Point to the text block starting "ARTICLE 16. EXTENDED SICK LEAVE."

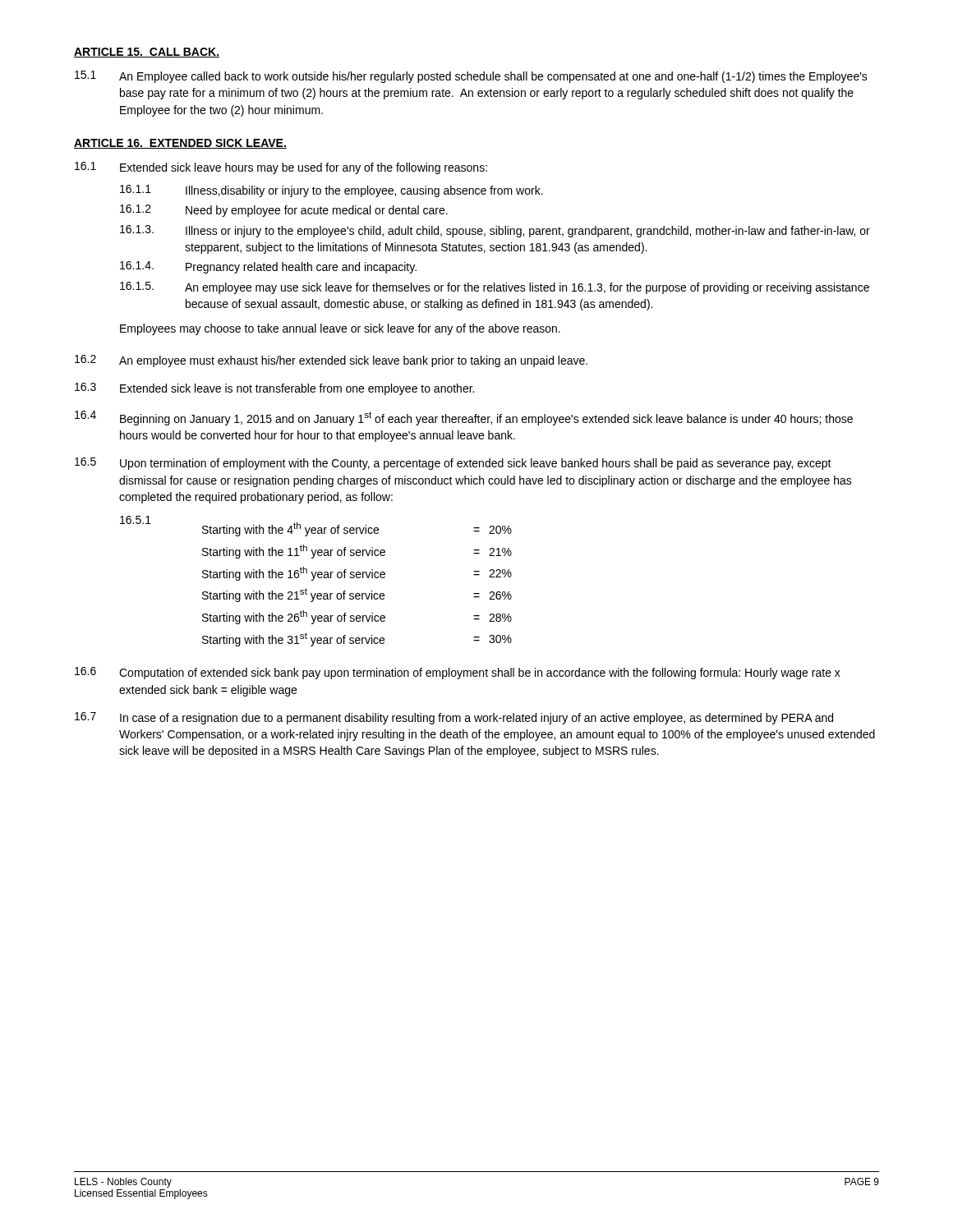(x=180, y=143)
